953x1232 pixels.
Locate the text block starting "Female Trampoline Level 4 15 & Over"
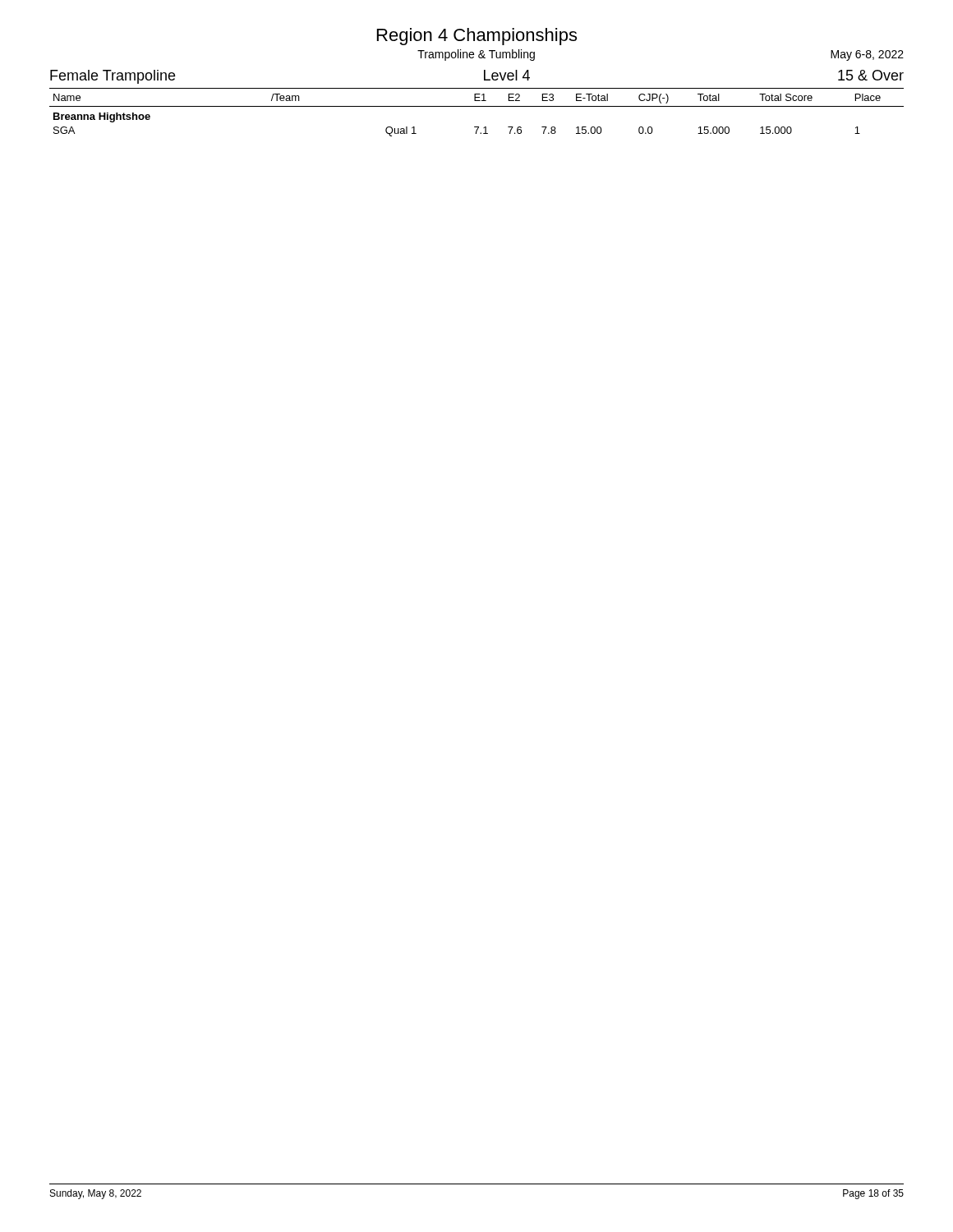(x=476, y=76)
